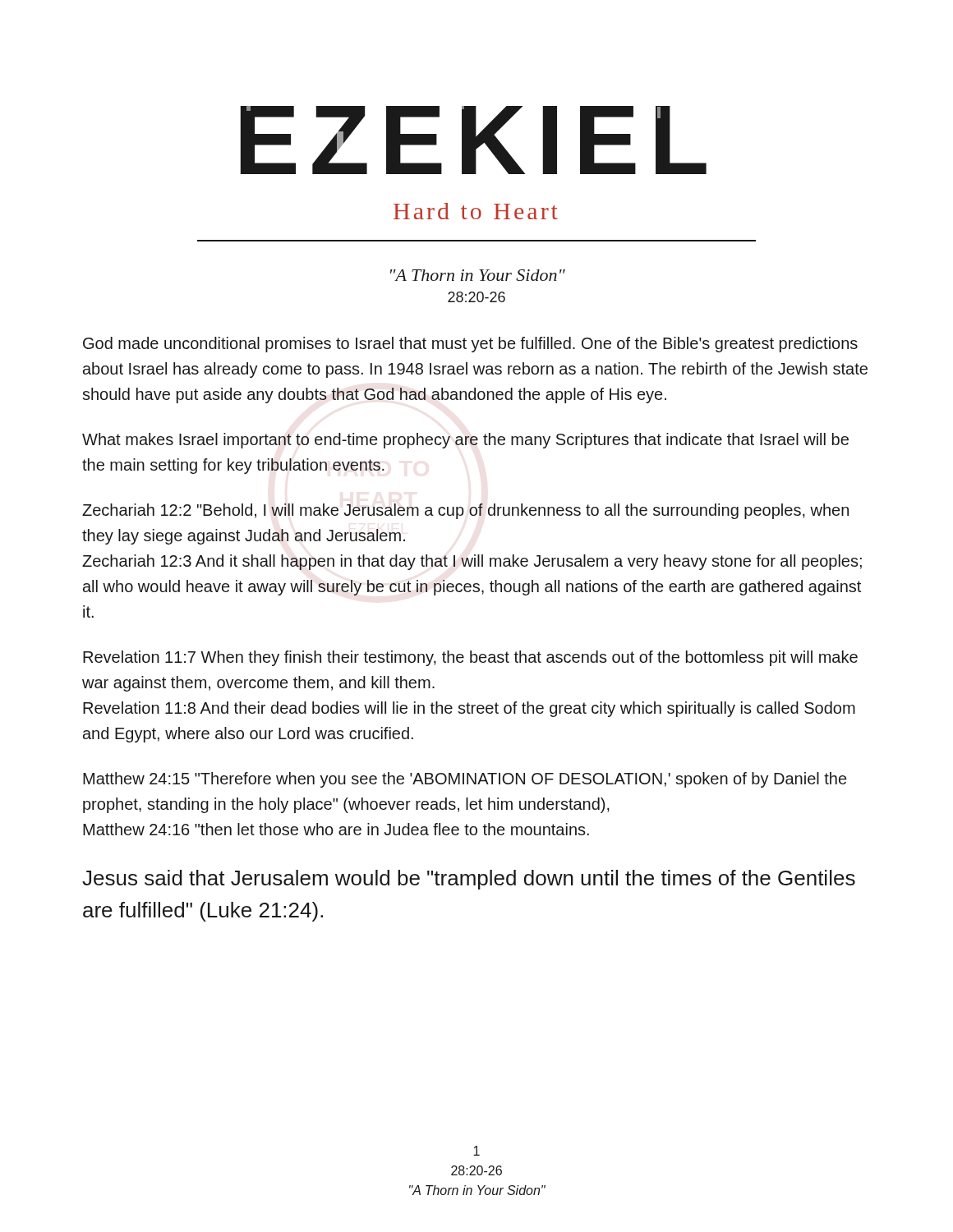Image resolution: width=953 pixels, height=1232 pixels.
Task: Select the title
Action: click(476, 136)
